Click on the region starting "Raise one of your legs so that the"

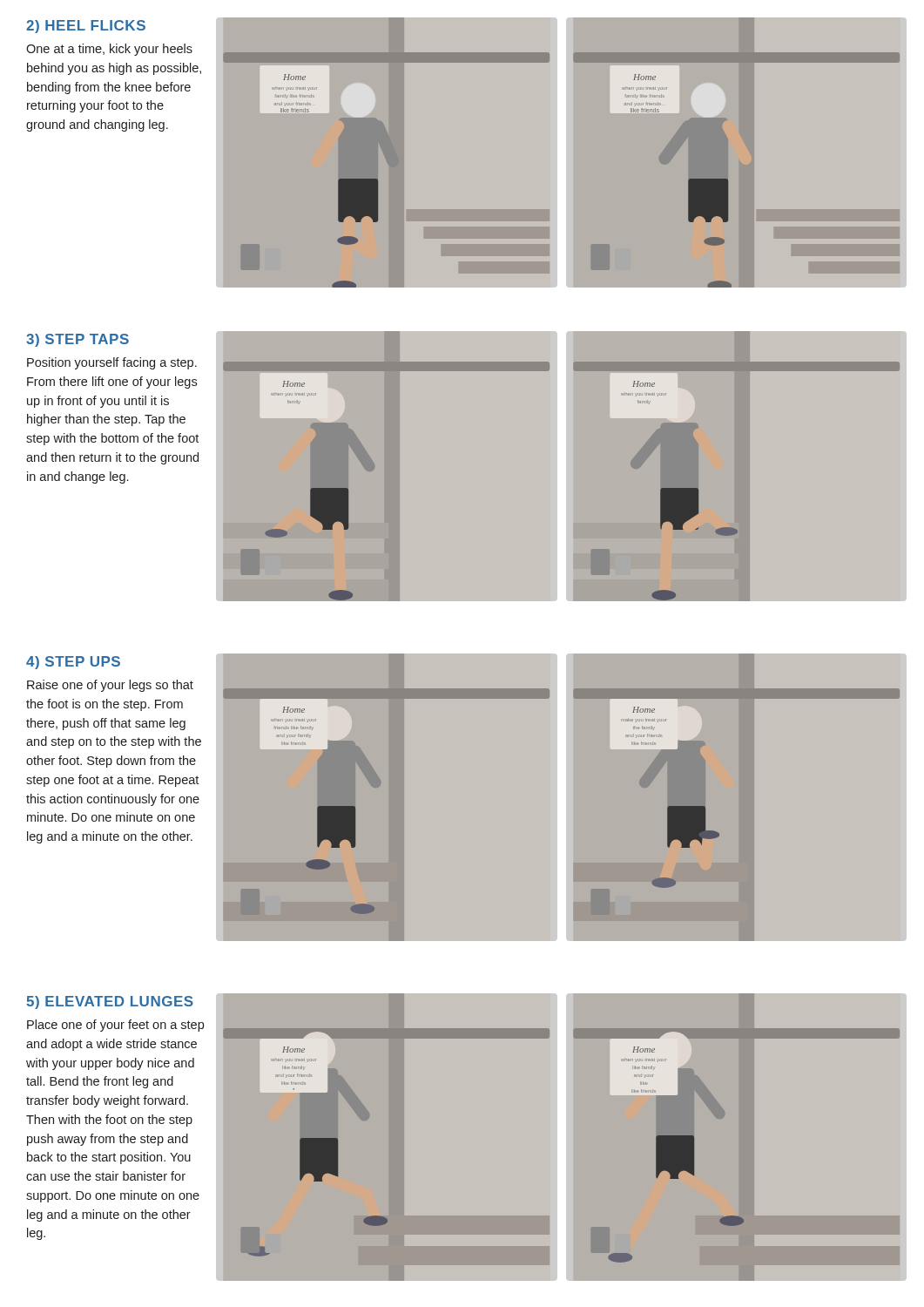point(114,761)
